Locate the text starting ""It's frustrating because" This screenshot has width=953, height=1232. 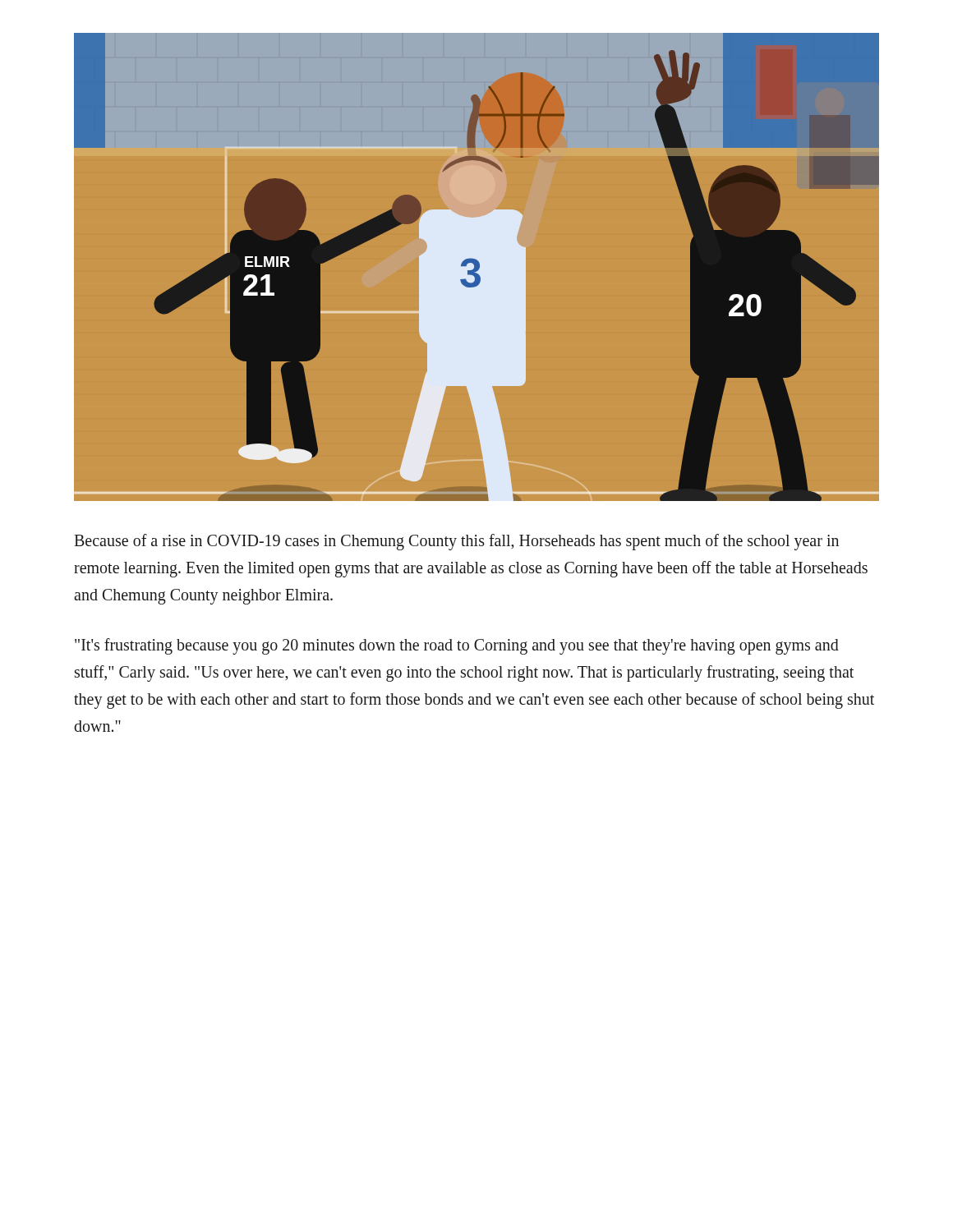coord(474,685)
